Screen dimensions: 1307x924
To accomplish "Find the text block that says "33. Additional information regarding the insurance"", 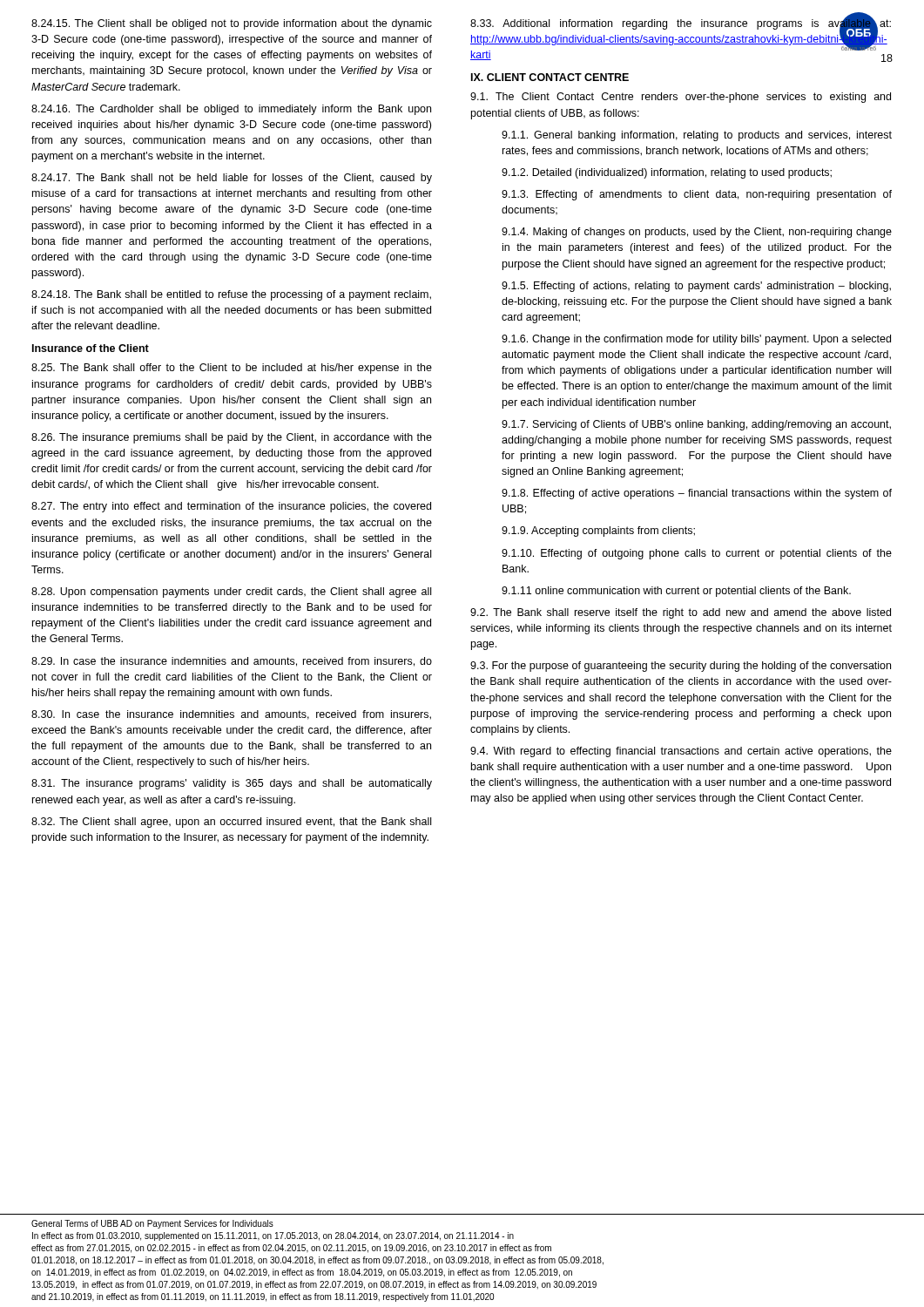I will pyautogui.click(x=681, y=39).
